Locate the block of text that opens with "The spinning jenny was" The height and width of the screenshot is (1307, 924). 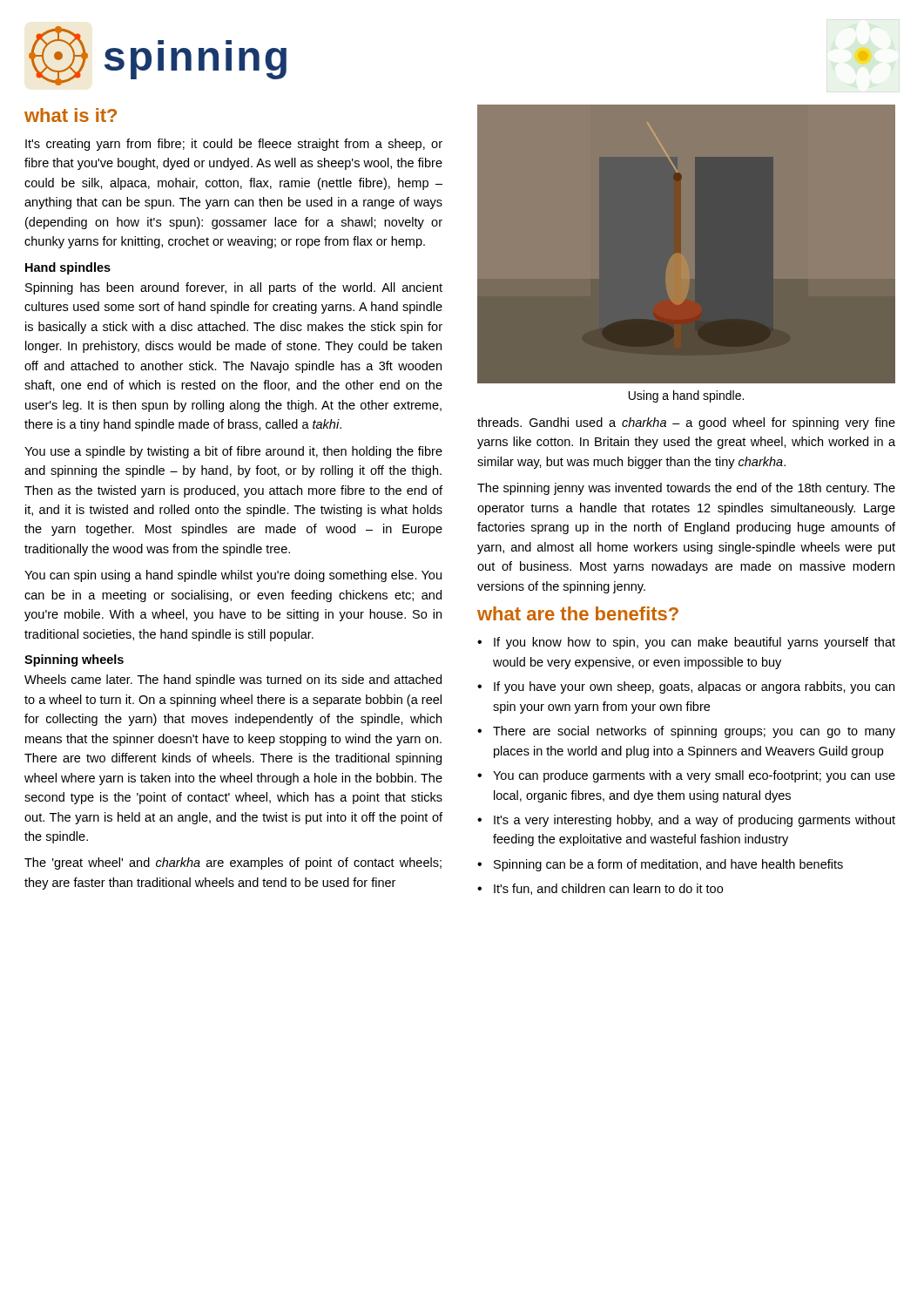(x=686, y=537)
